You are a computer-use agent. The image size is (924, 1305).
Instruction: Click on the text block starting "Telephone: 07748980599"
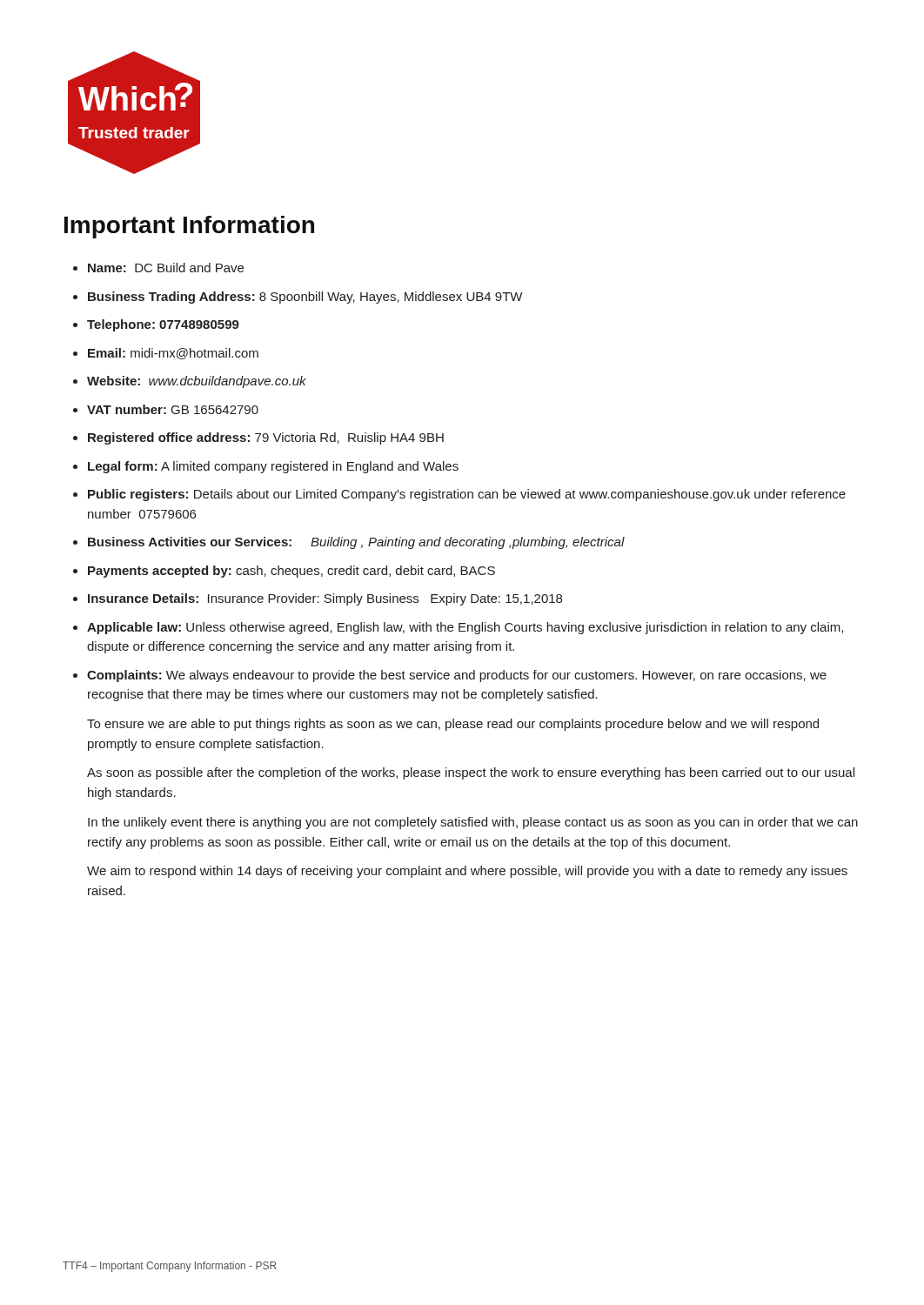tap(163, 324)
